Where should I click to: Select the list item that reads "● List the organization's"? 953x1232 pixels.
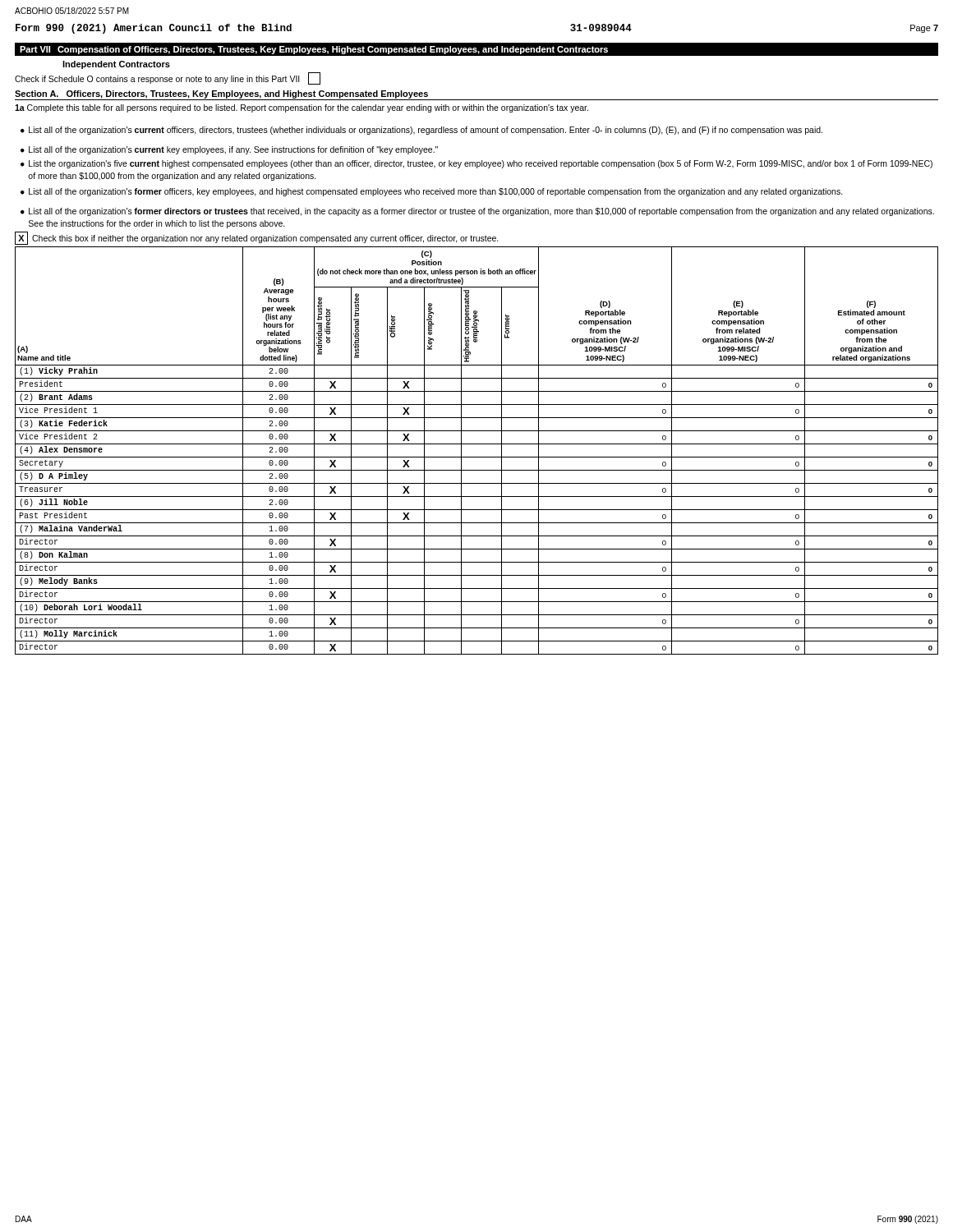click(x=479, y=170)
